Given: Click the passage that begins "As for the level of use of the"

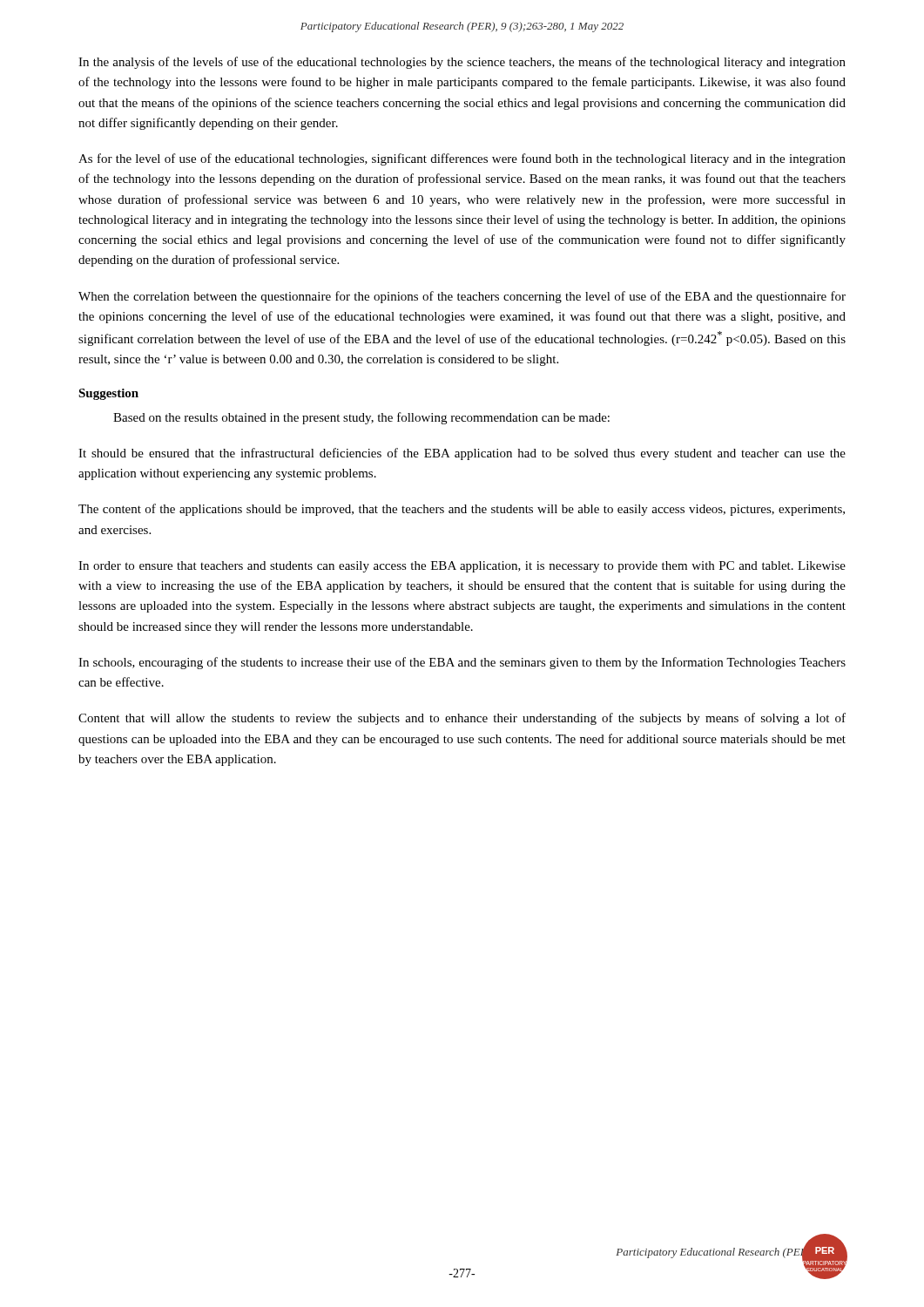Looking at the screenshot, I should click(462, 209).
